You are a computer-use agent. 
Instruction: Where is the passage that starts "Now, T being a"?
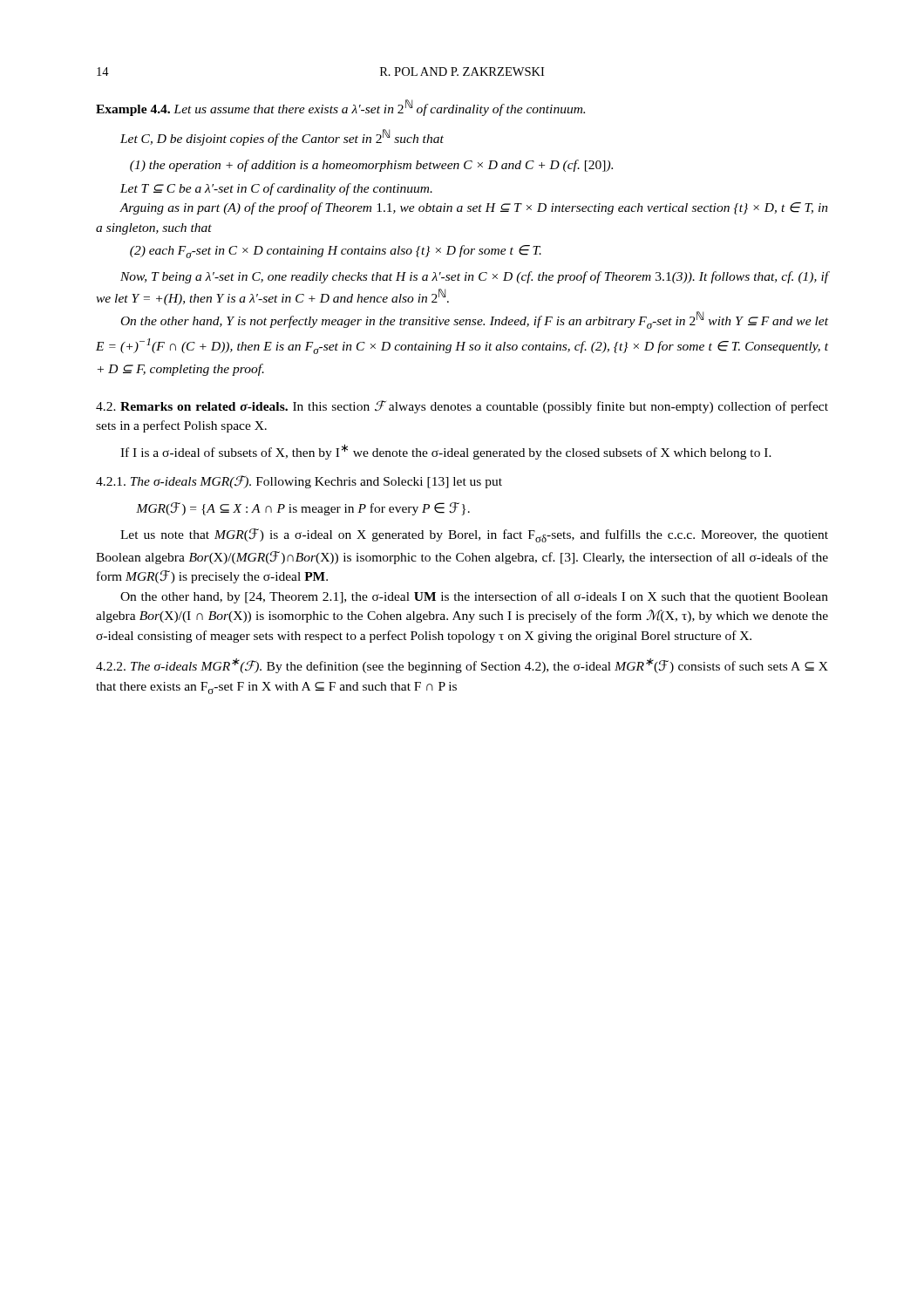coord(462,323)
